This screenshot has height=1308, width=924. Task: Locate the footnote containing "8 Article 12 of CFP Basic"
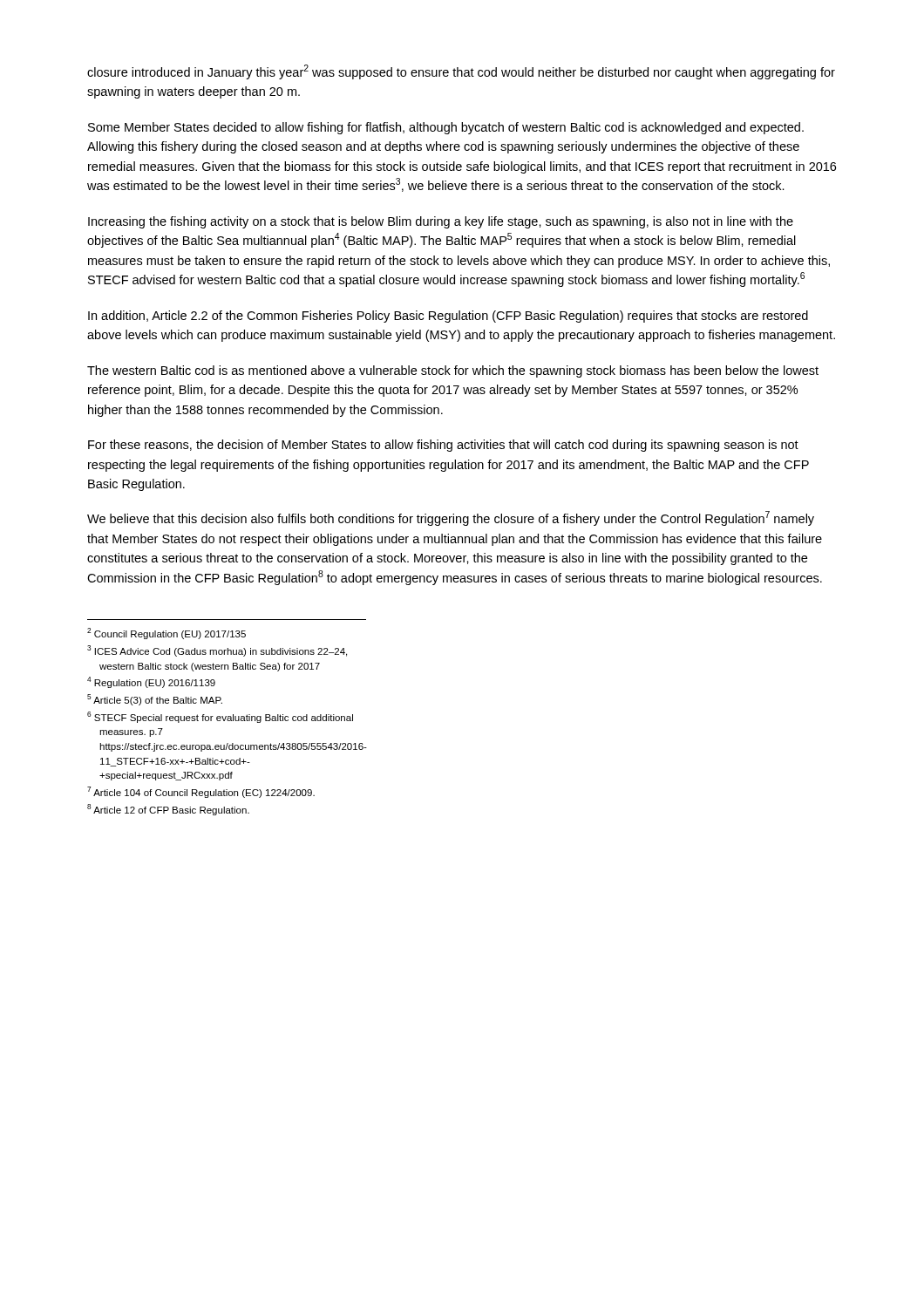168,809
